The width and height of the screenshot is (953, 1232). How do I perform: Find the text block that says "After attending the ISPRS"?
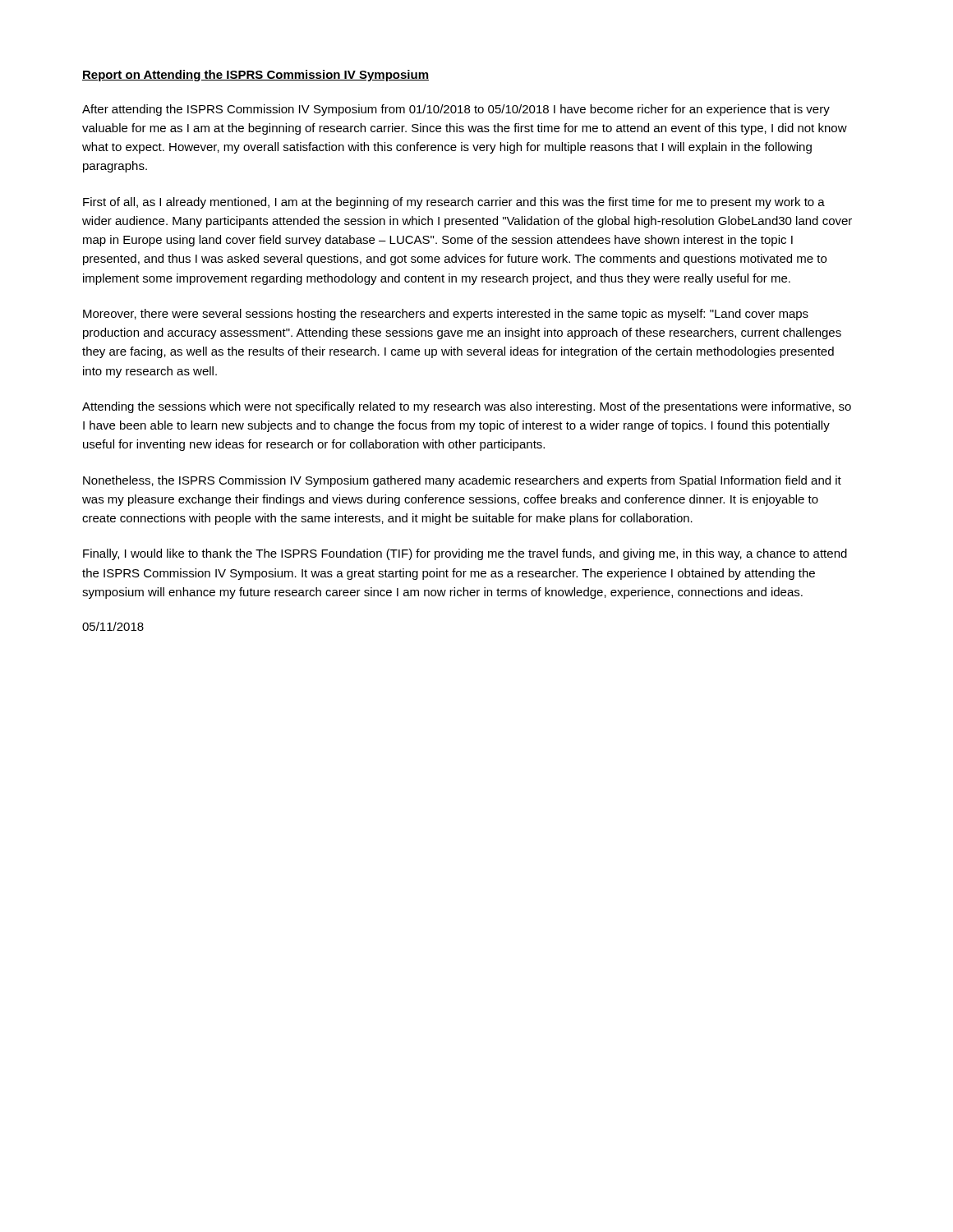pos(464,137)
